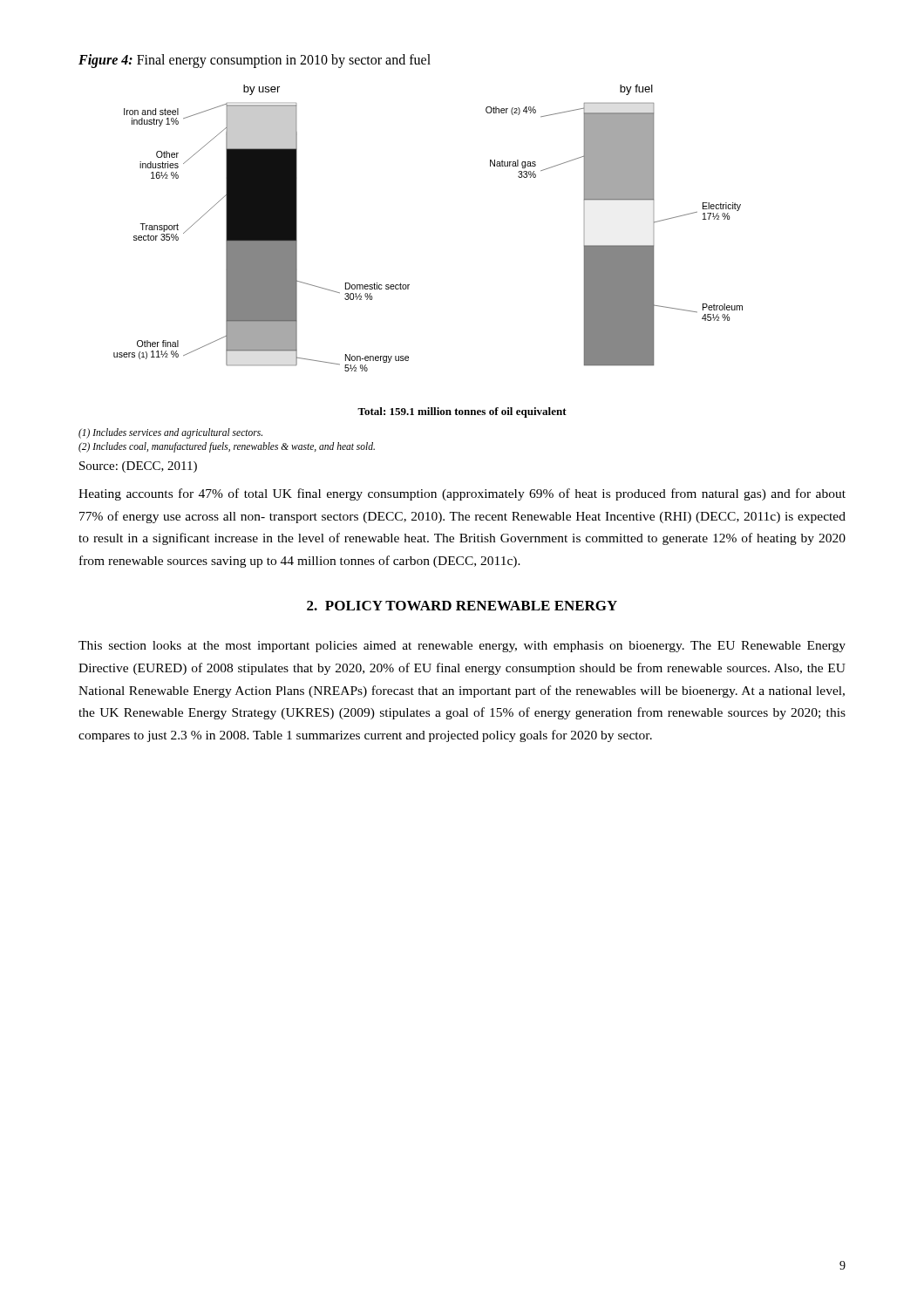This screenshot has width=924, height=1308.
Task: Point to the section header beginning "2. POLICY TOWARD RENEWABLE"
Action: coord(462,606)
